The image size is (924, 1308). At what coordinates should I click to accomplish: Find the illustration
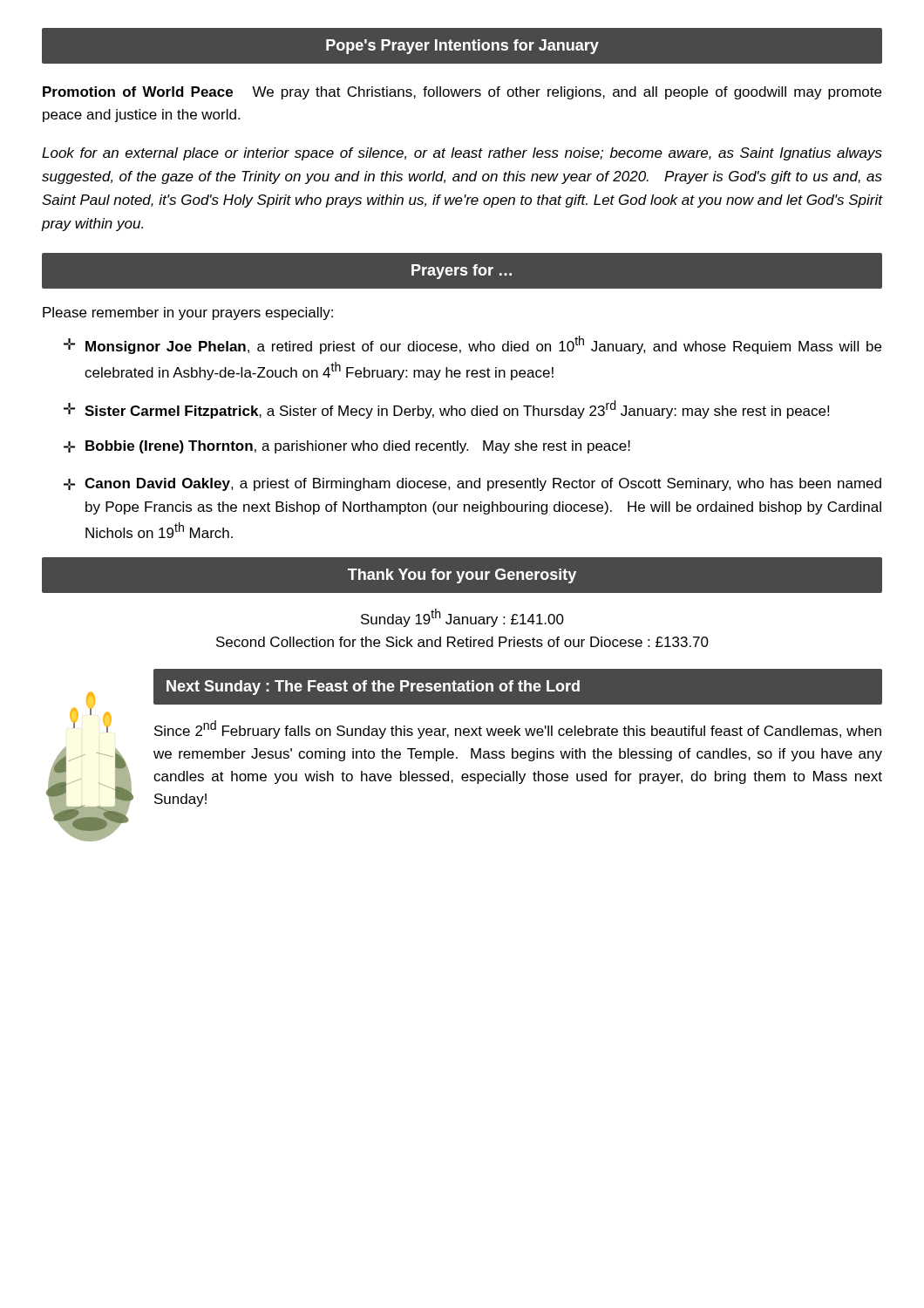pos(90,765)
